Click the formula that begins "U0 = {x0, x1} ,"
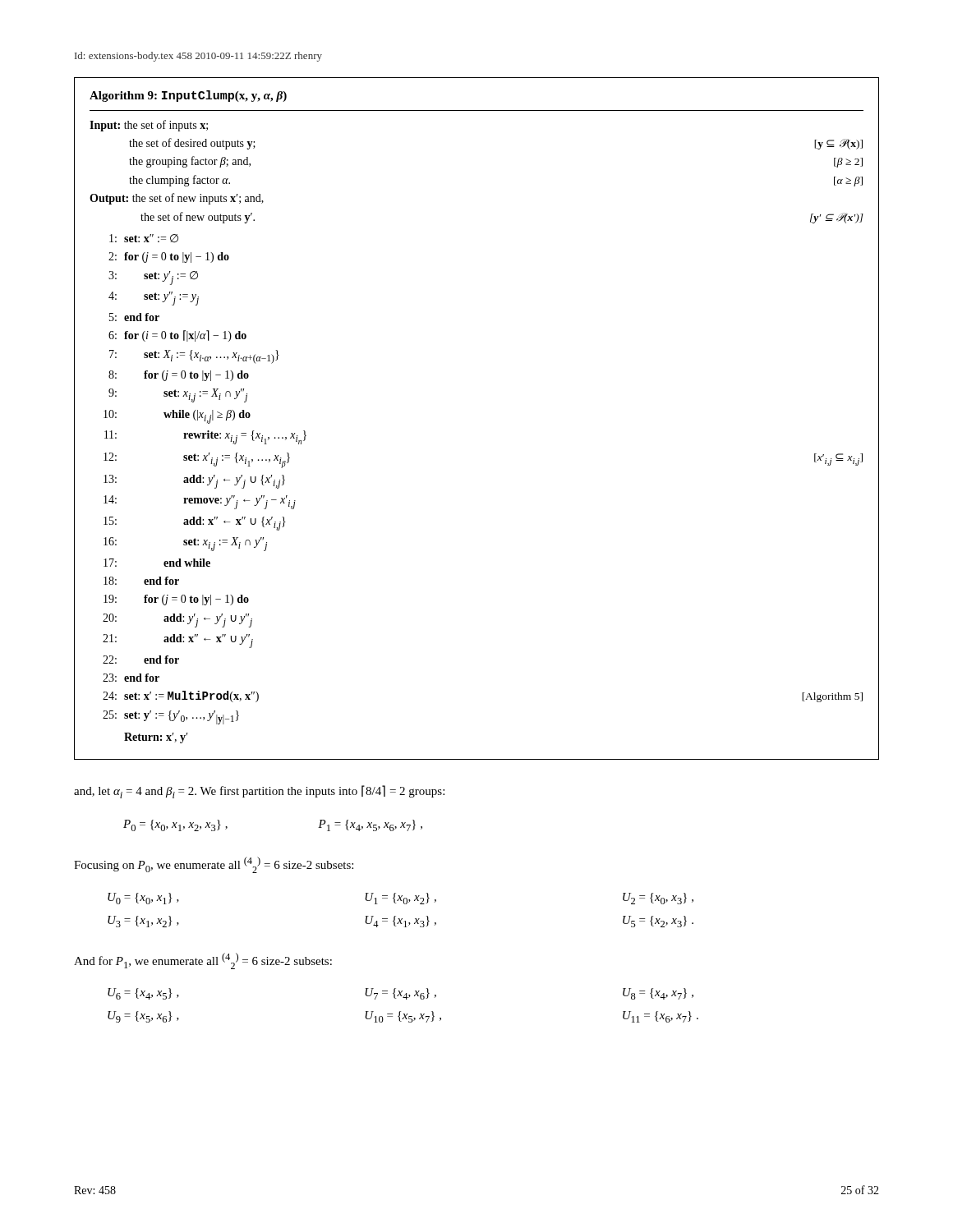The image size is (953, 1232). click(x=401, y=899)
